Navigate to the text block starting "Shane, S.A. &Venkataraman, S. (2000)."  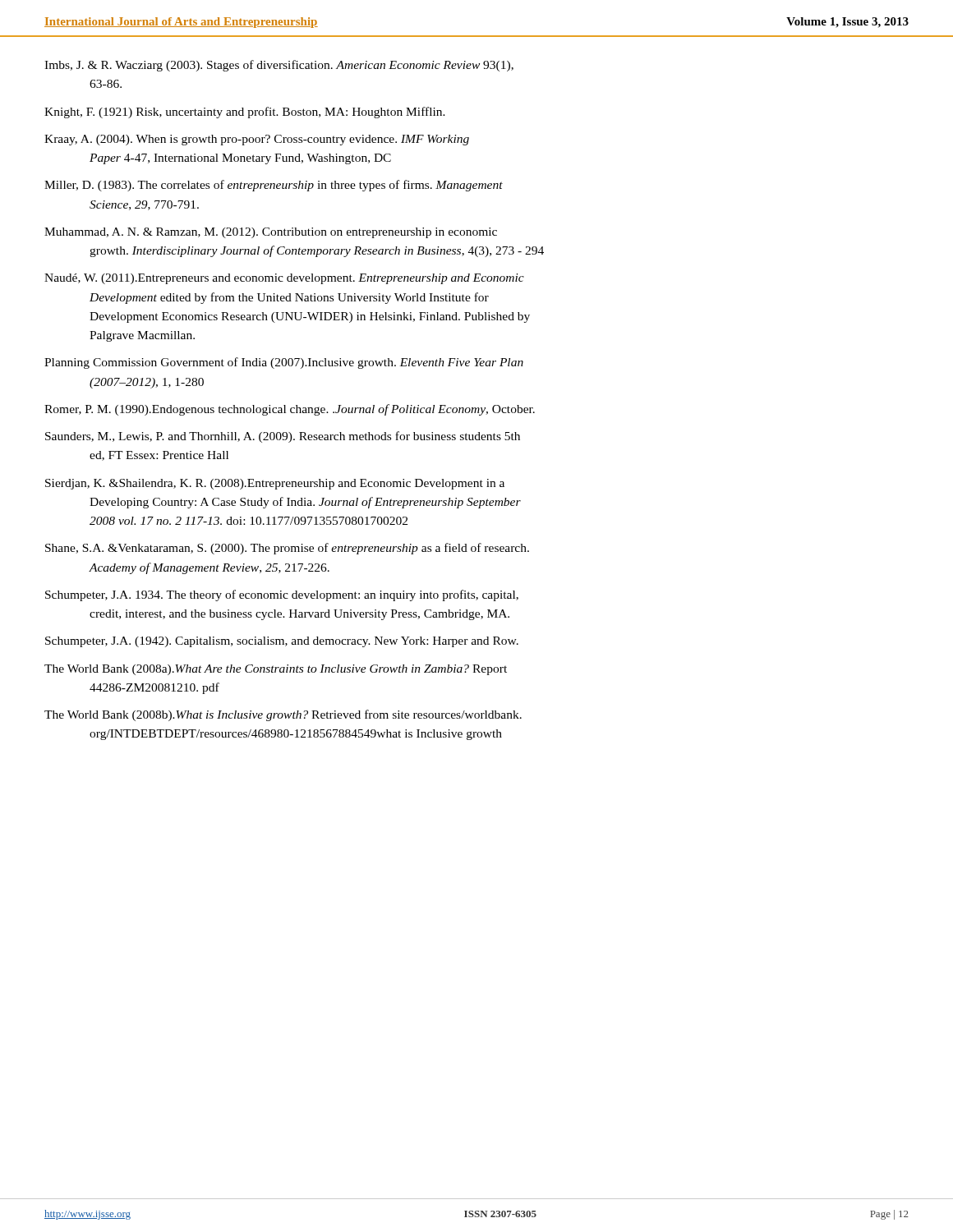pyautogui.click(x=476, y=558)
